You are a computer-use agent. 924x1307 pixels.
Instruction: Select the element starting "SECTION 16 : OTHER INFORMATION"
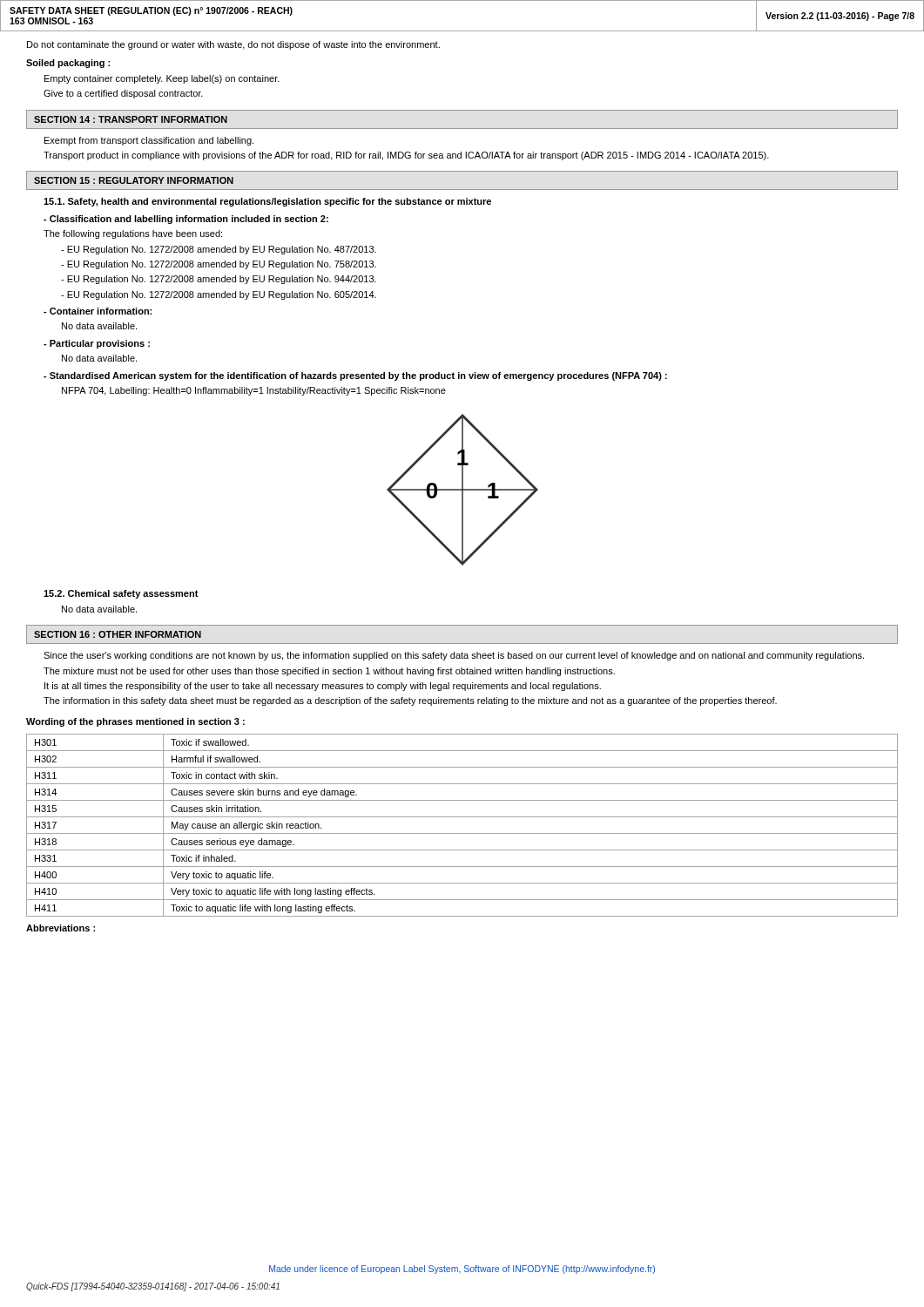pos(118,635)
